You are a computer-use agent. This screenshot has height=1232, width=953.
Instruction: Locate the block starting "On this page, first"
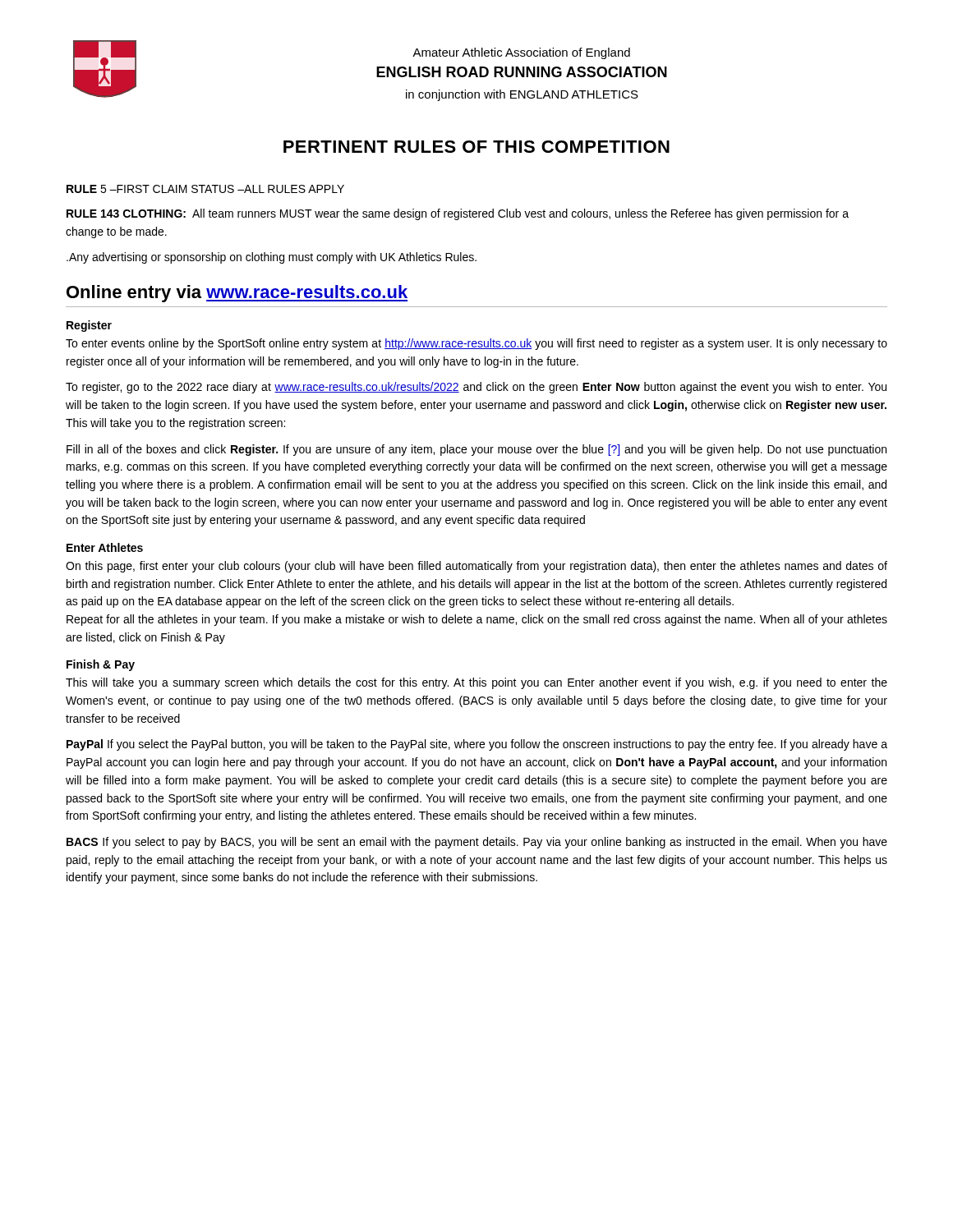(476, 602)
